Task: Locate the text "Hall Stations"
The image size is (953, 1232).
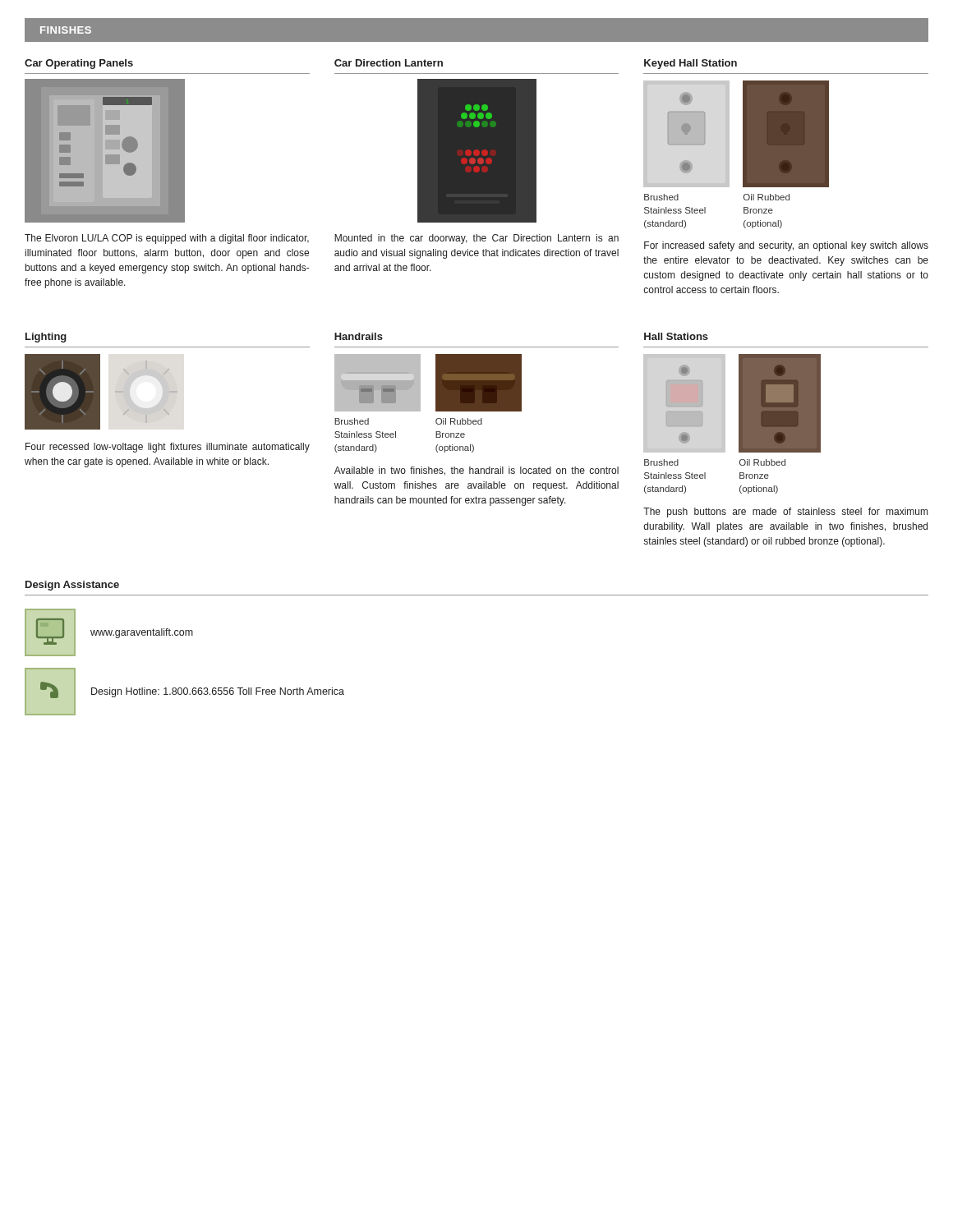Action: coord(786,339)
